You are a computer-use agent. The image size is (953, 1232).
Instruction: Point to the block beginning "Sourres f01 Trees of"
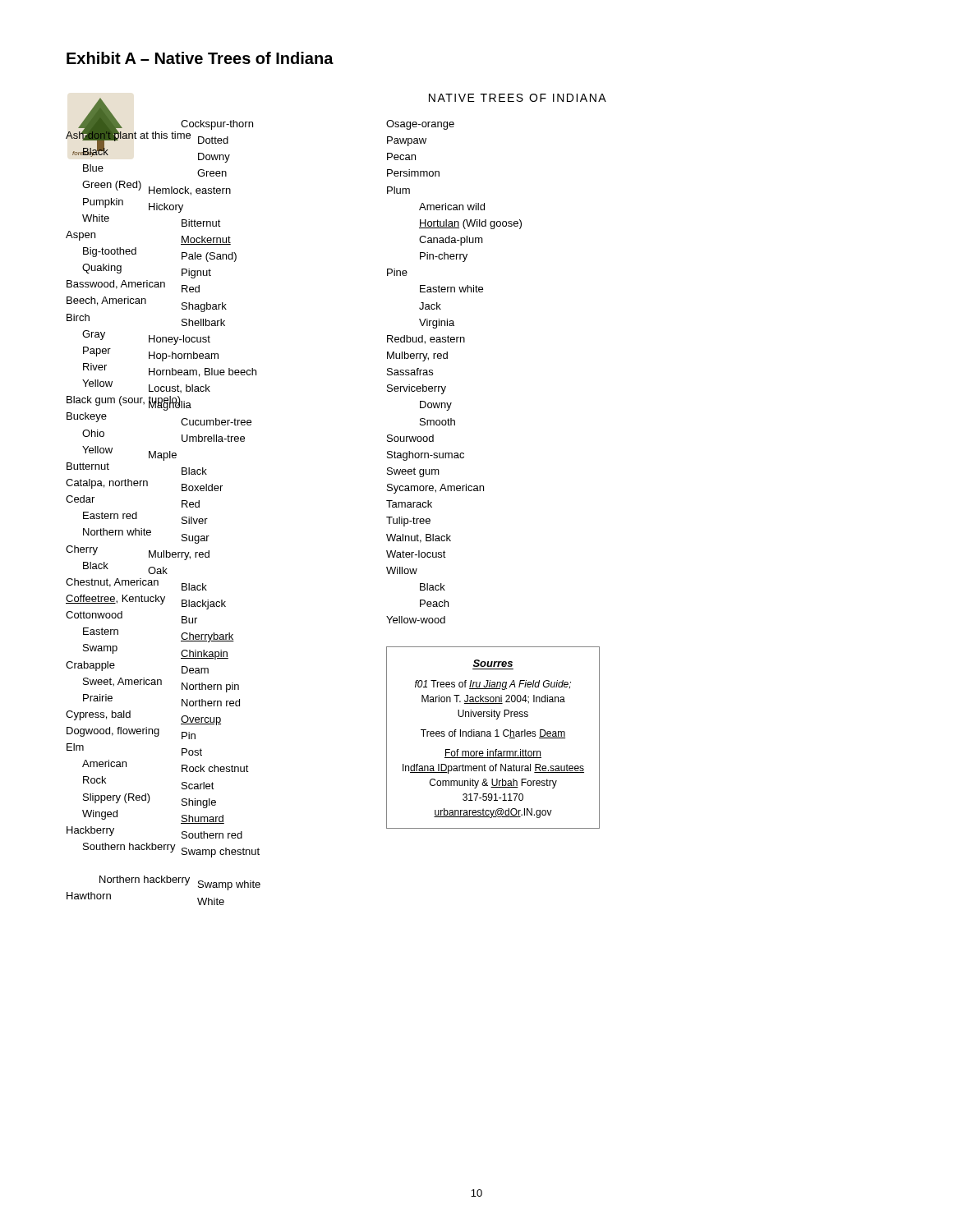pyautogui.click(x=493, y=738)
